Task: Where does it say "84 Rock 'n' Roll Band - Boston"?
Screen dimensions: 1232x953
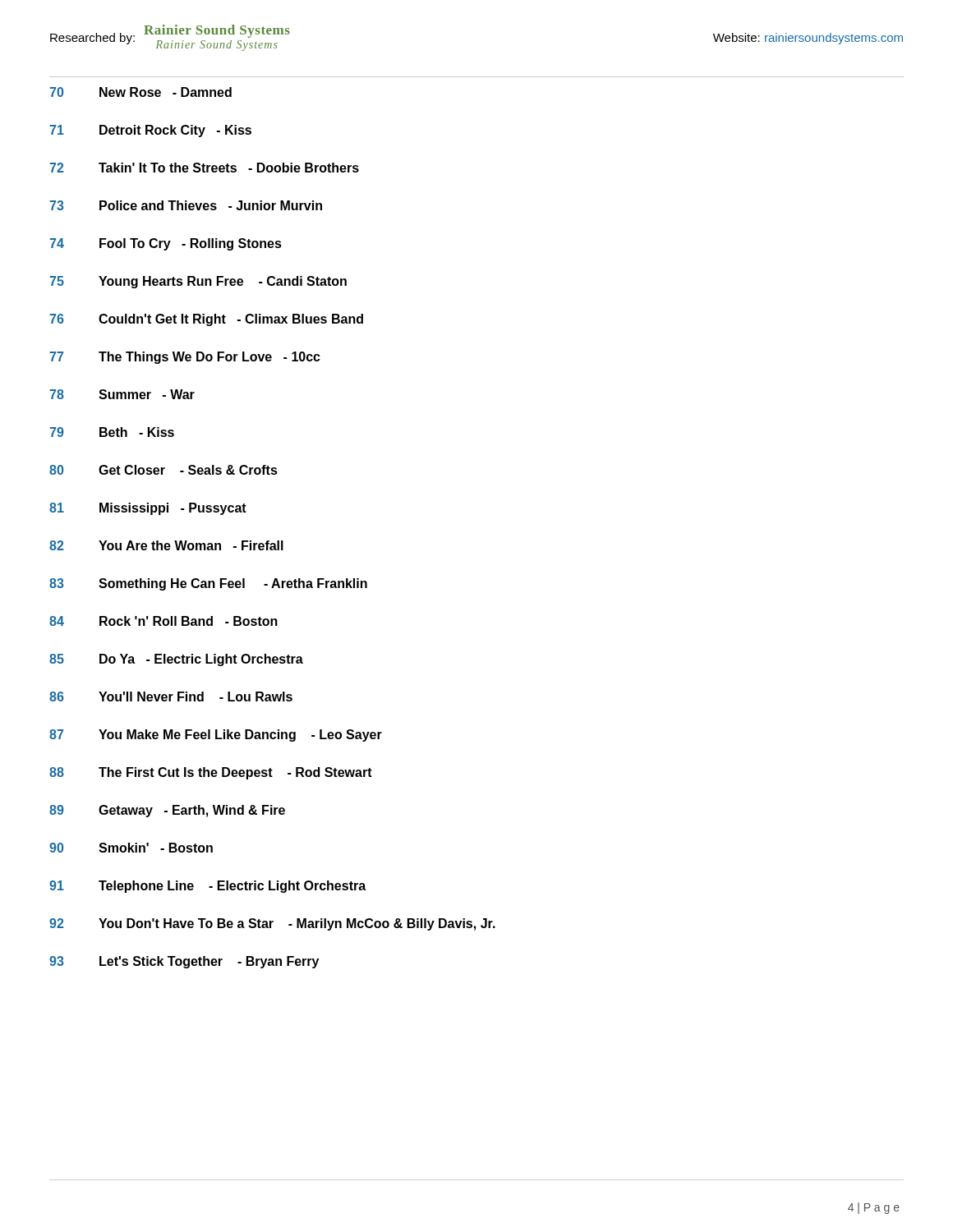Action: point(164,622)
